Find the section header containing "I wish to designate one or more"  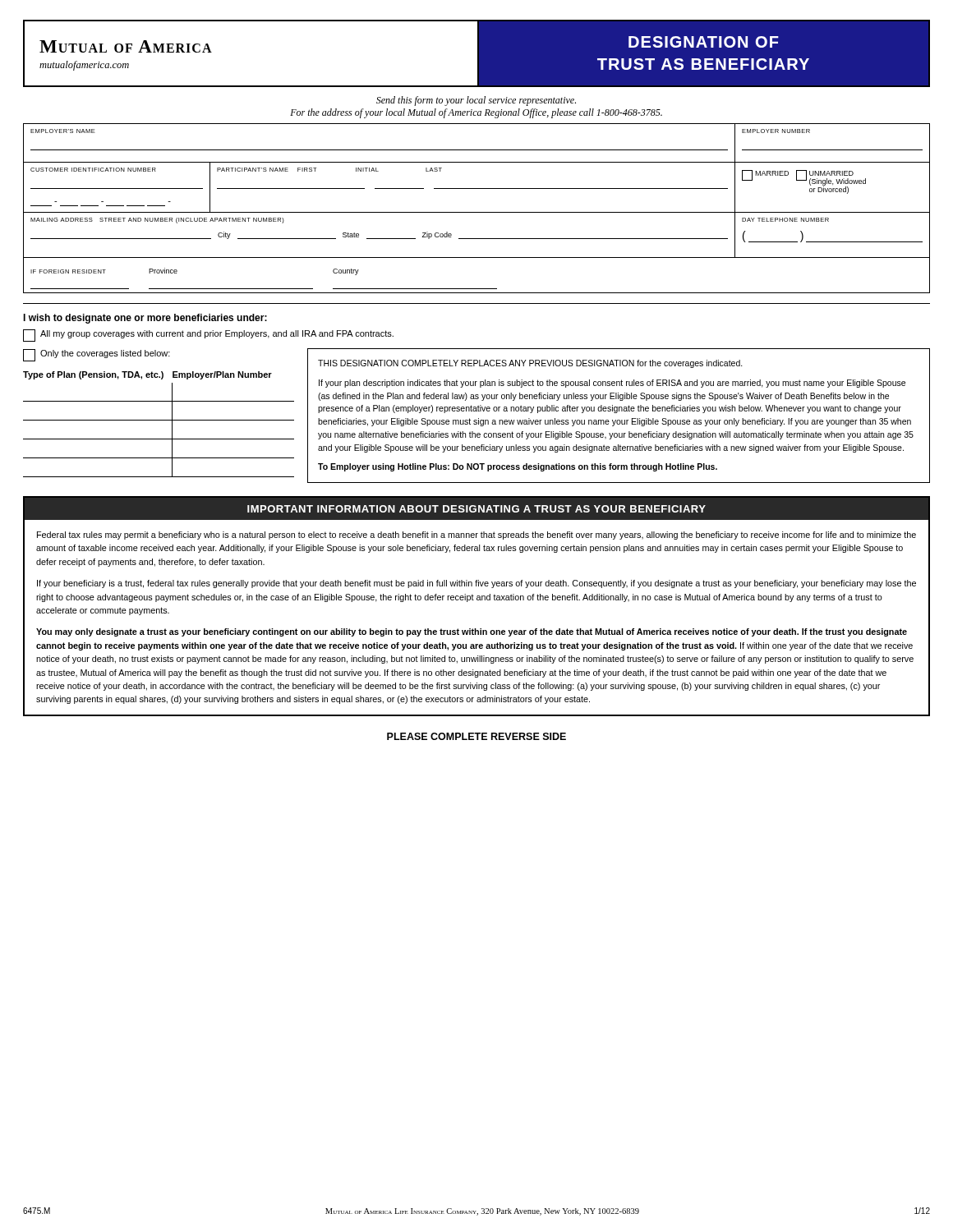point(145,318)
